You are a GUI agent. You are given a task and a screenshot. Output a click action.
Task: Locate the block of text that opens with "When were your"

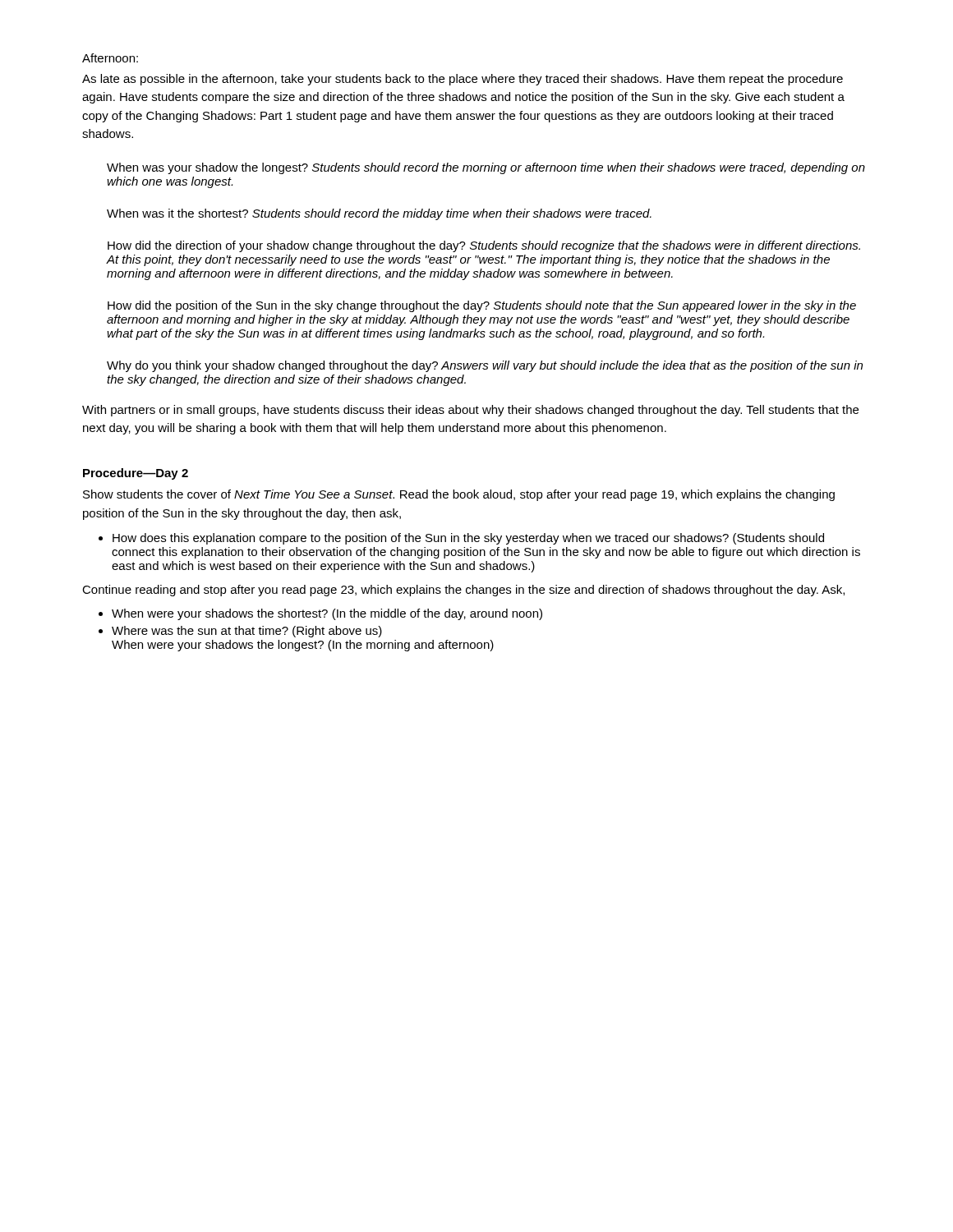click(491, 613)
